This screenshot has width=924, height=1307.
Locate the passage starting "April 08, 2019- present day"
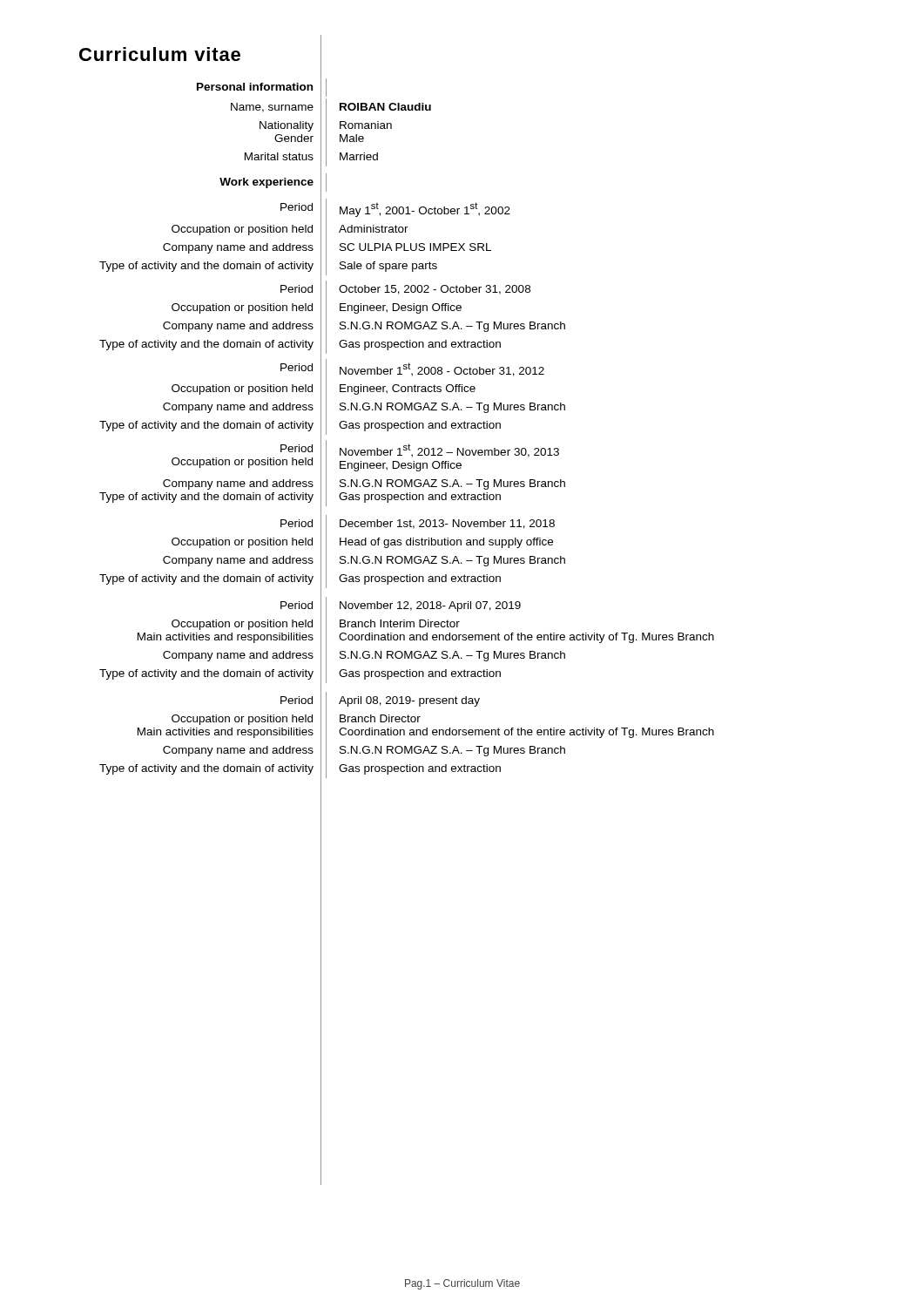click(409, 700)
